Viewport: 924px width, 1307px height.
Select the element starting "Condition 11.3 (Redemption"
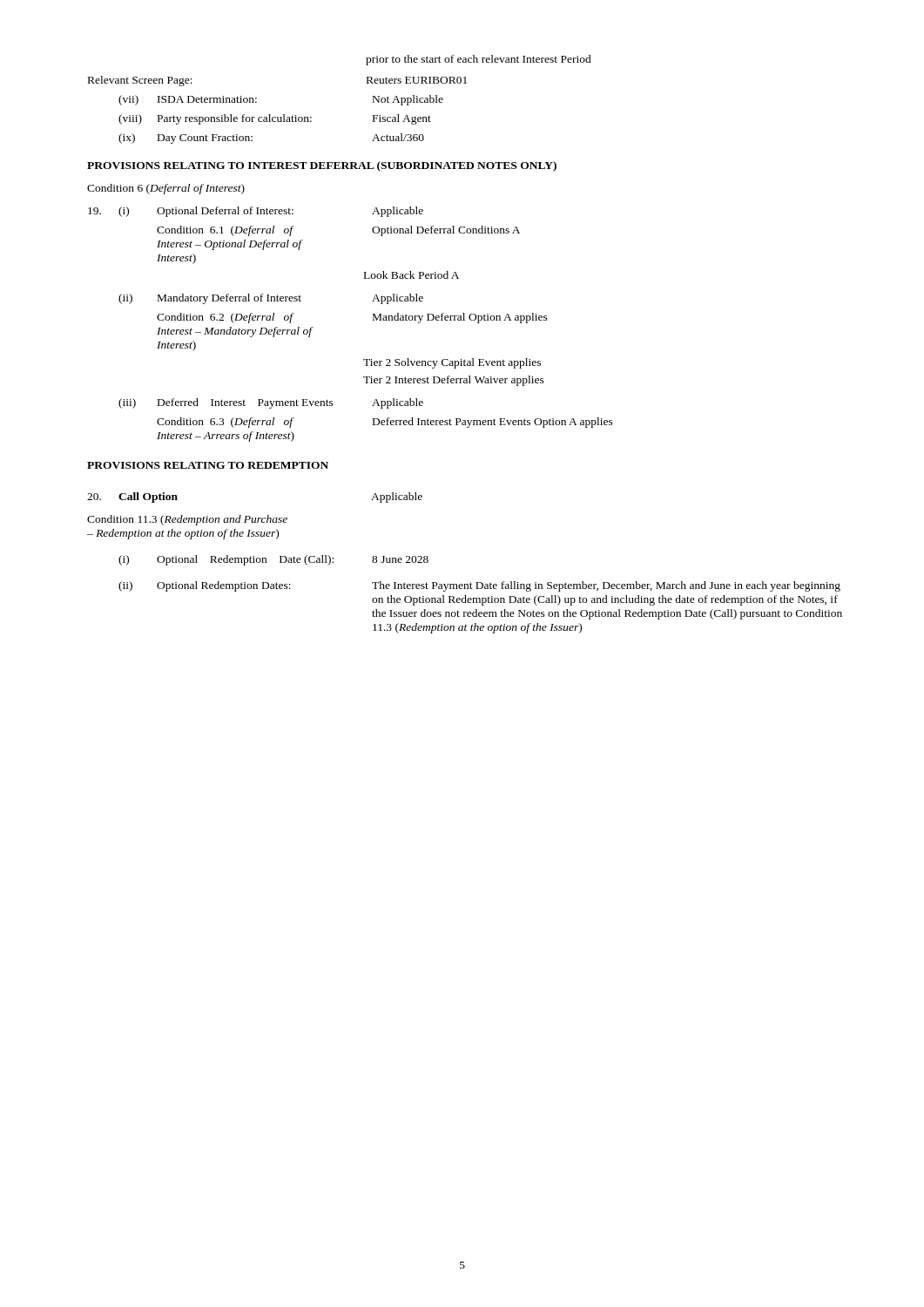point(187,526)
